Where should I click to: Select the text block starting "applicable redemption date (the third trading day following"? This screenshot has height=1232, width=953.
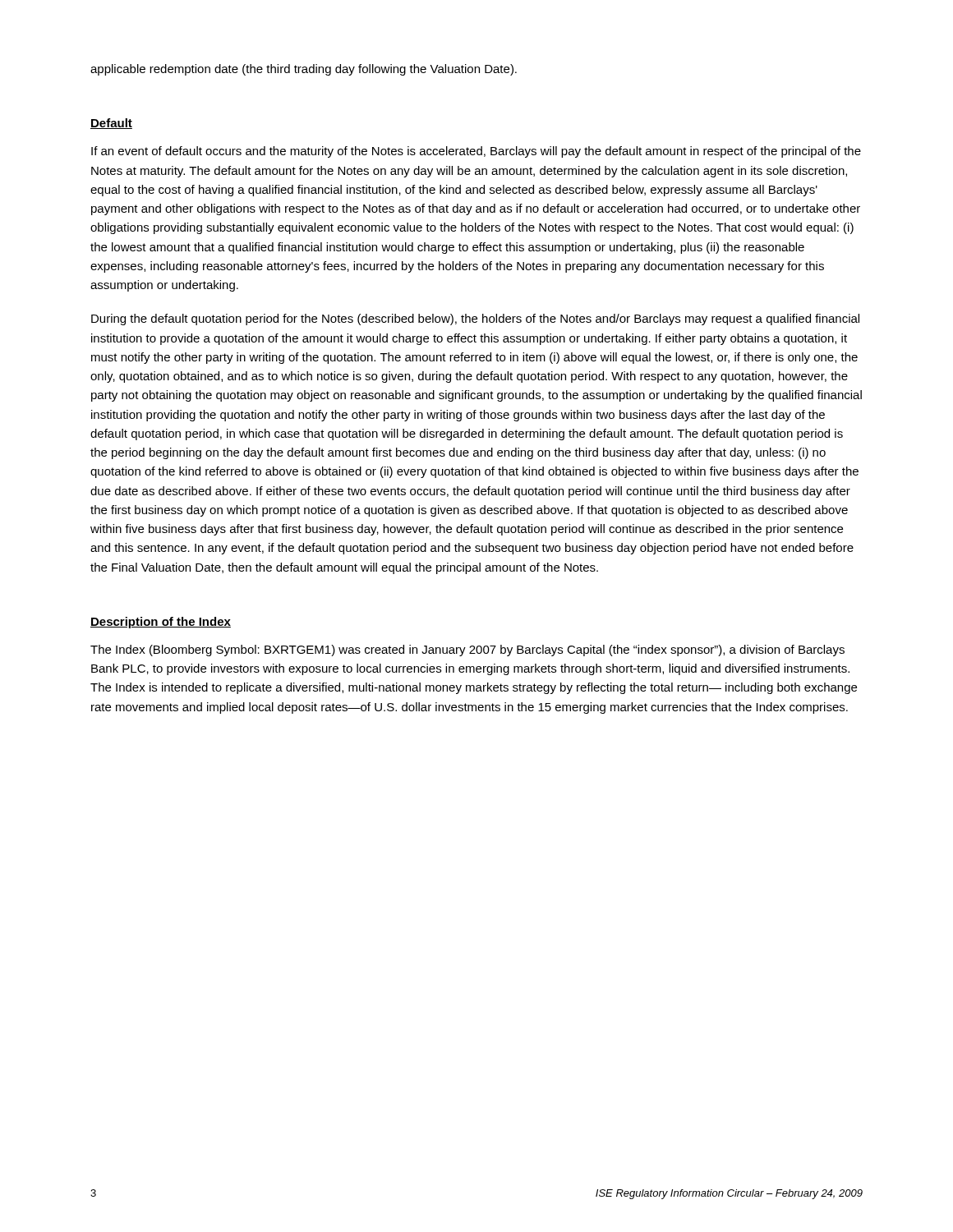click(304, 69)
